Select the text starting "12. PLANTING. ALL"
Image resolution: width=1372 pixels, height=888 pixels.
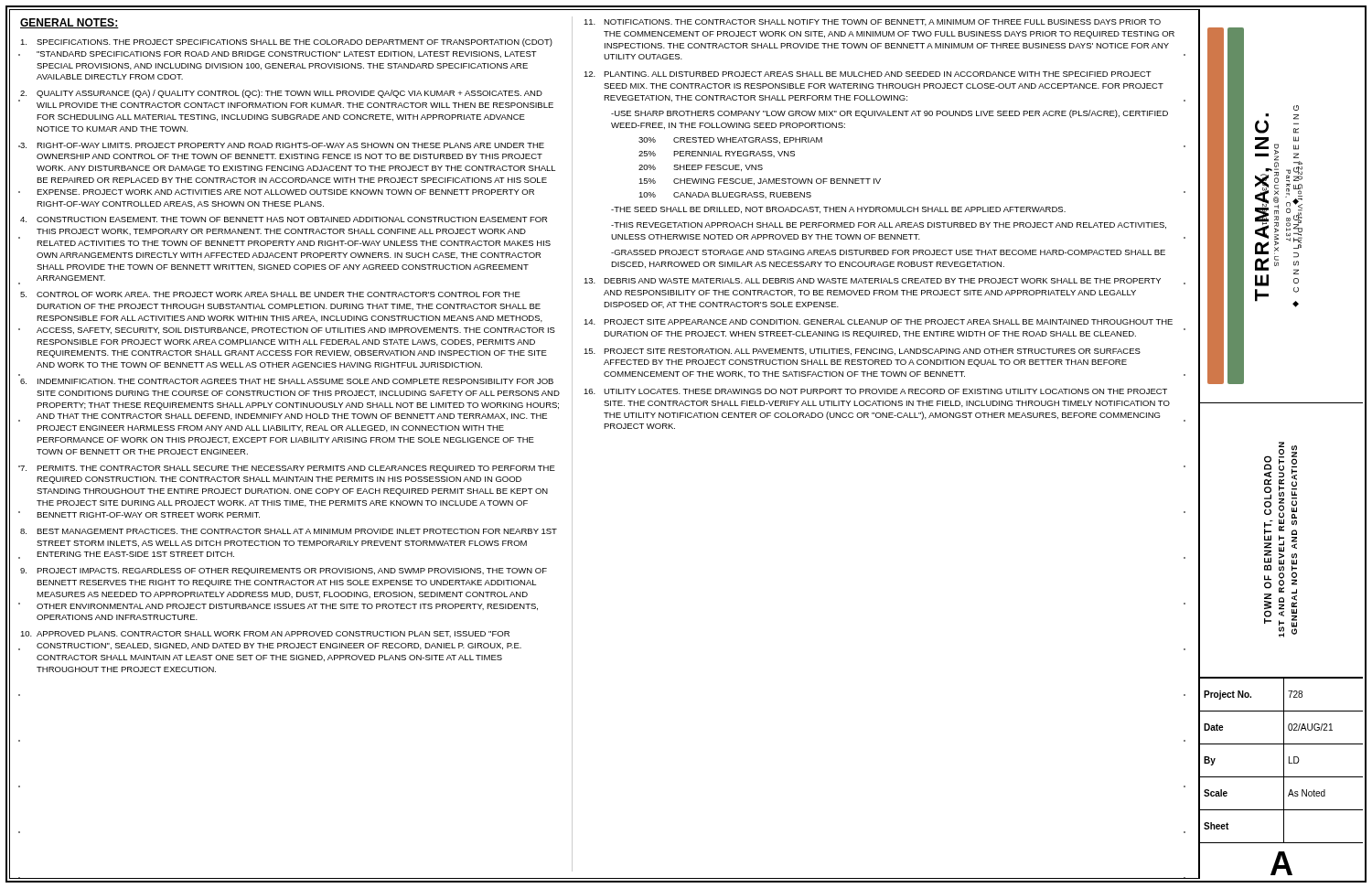pos(879,170)
